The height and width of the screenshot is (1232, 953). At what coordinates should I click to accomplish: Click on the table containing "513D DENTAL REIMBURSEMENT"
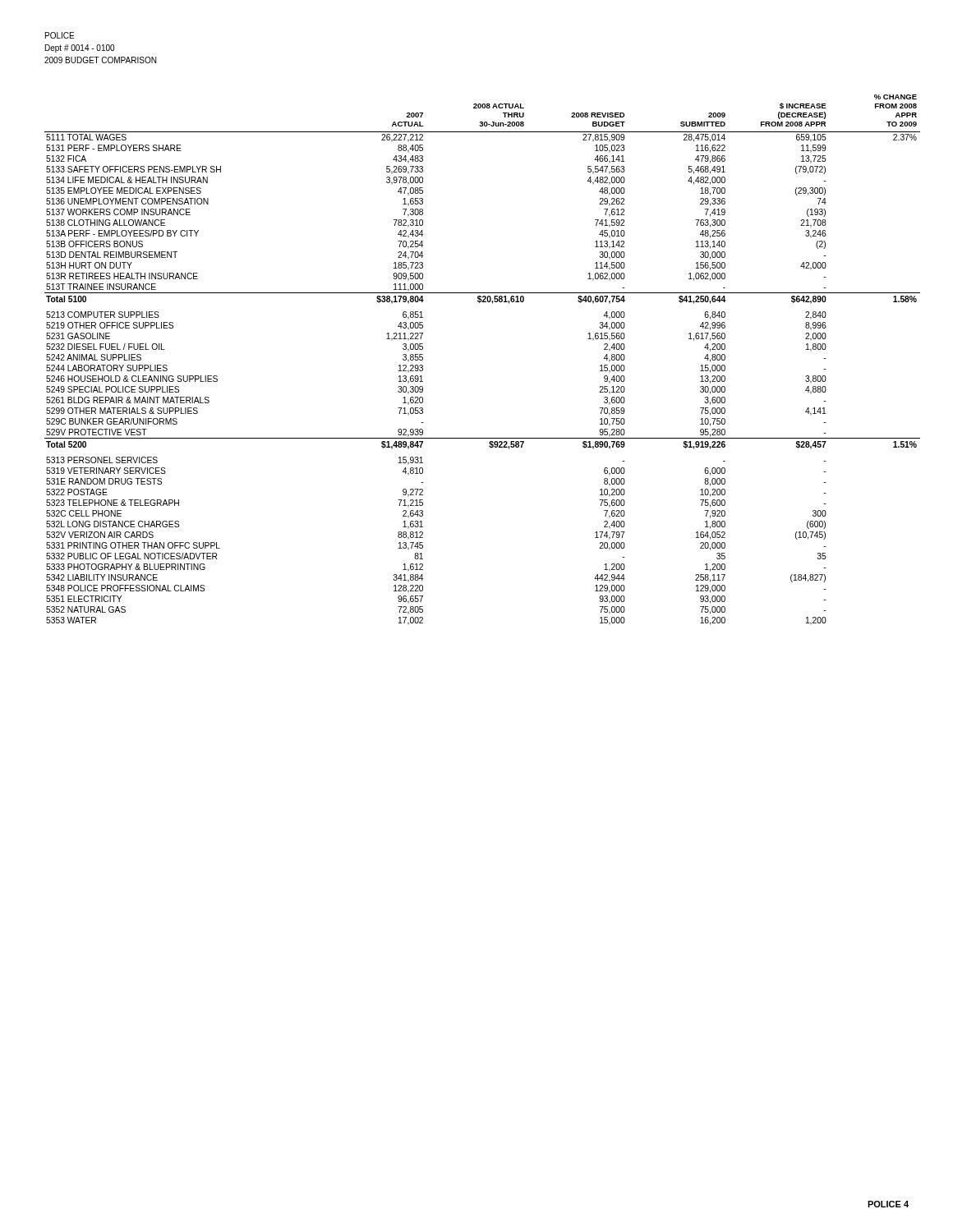pyautogui.click(x=482, y=358)
